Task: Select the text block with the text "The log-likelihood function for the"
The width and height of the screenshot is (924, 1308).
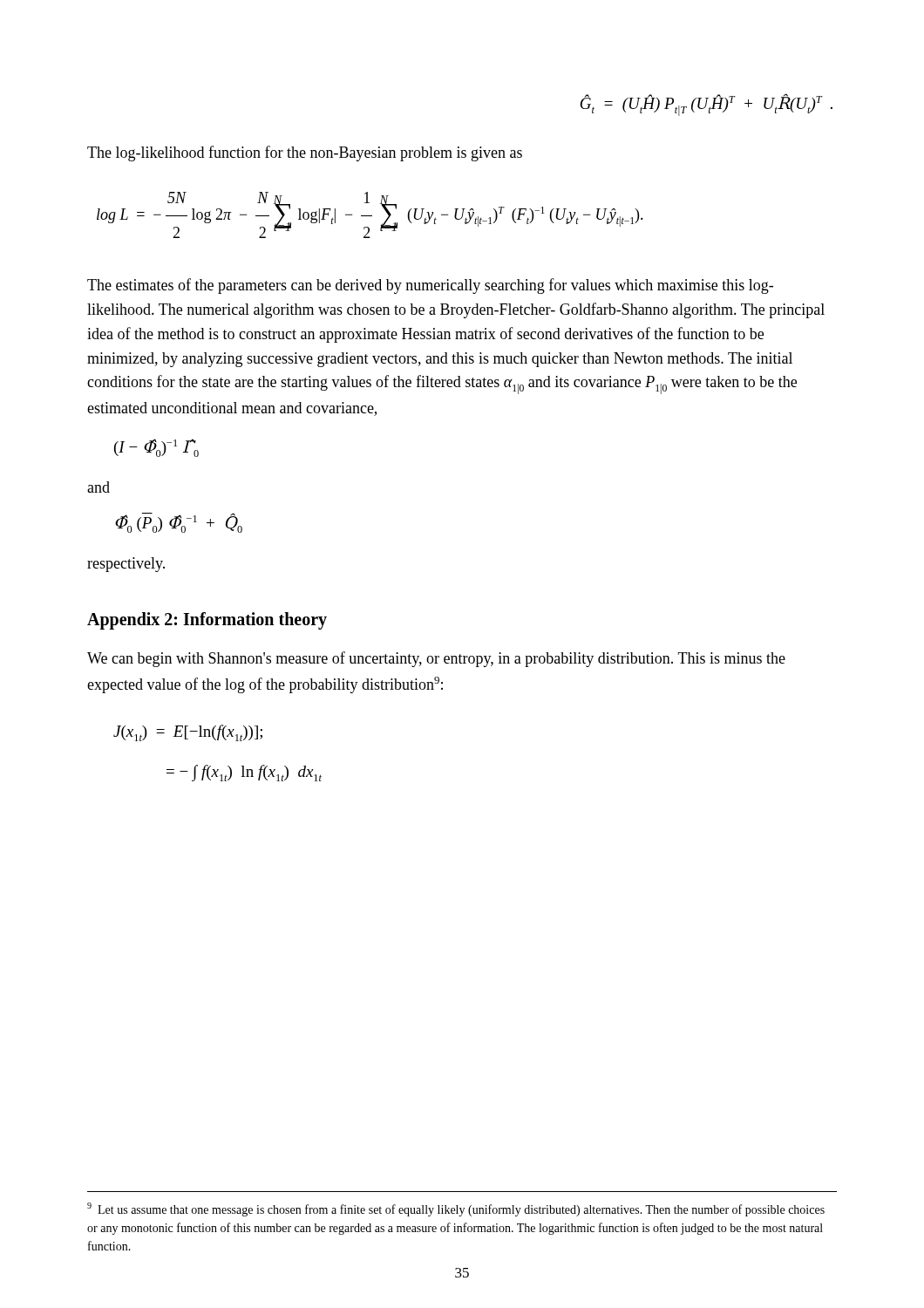Action: coord(305,152)
